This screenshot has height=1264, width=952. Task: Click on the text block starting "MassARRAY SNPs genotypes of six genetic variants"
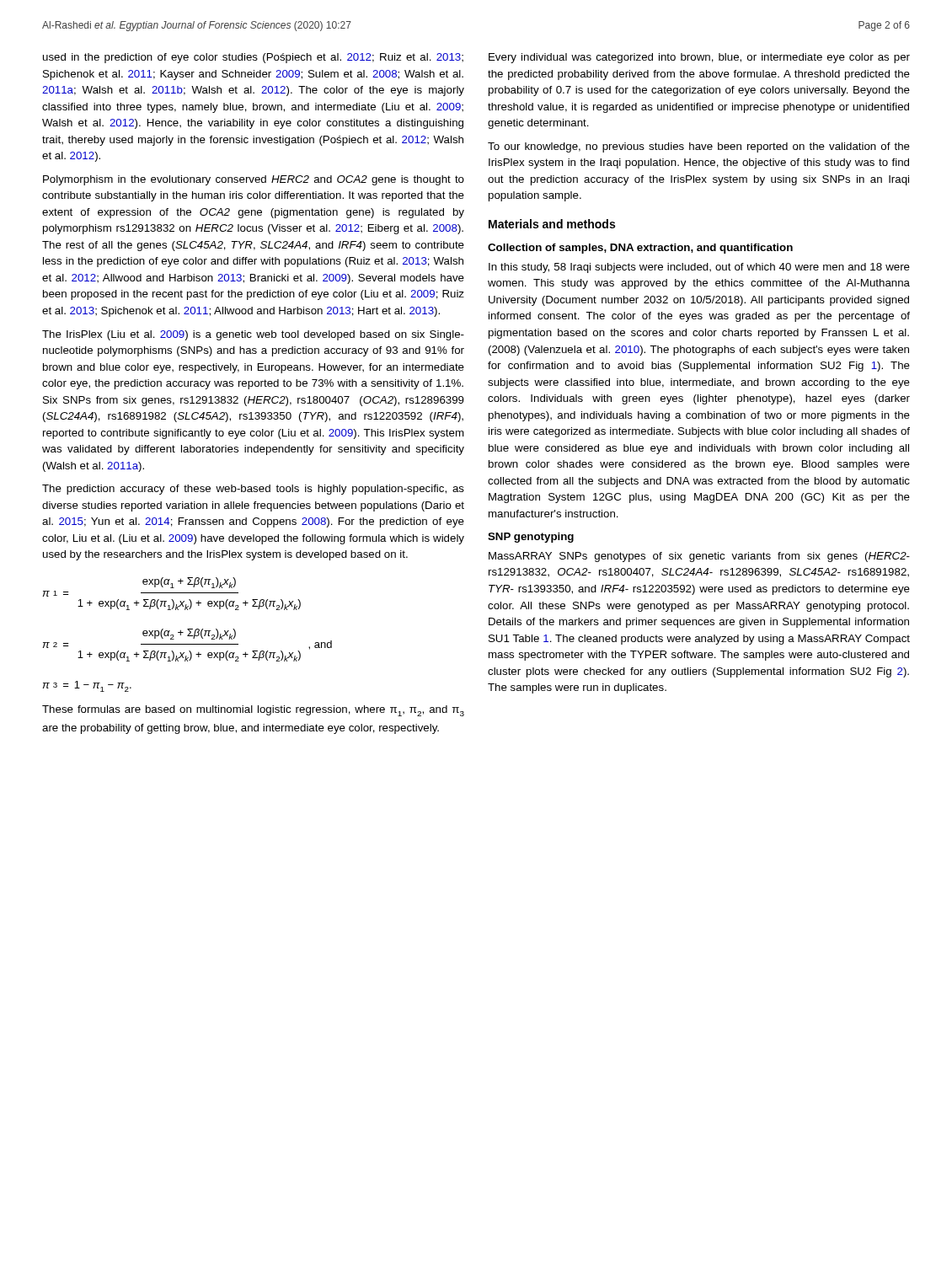point(699,622)
